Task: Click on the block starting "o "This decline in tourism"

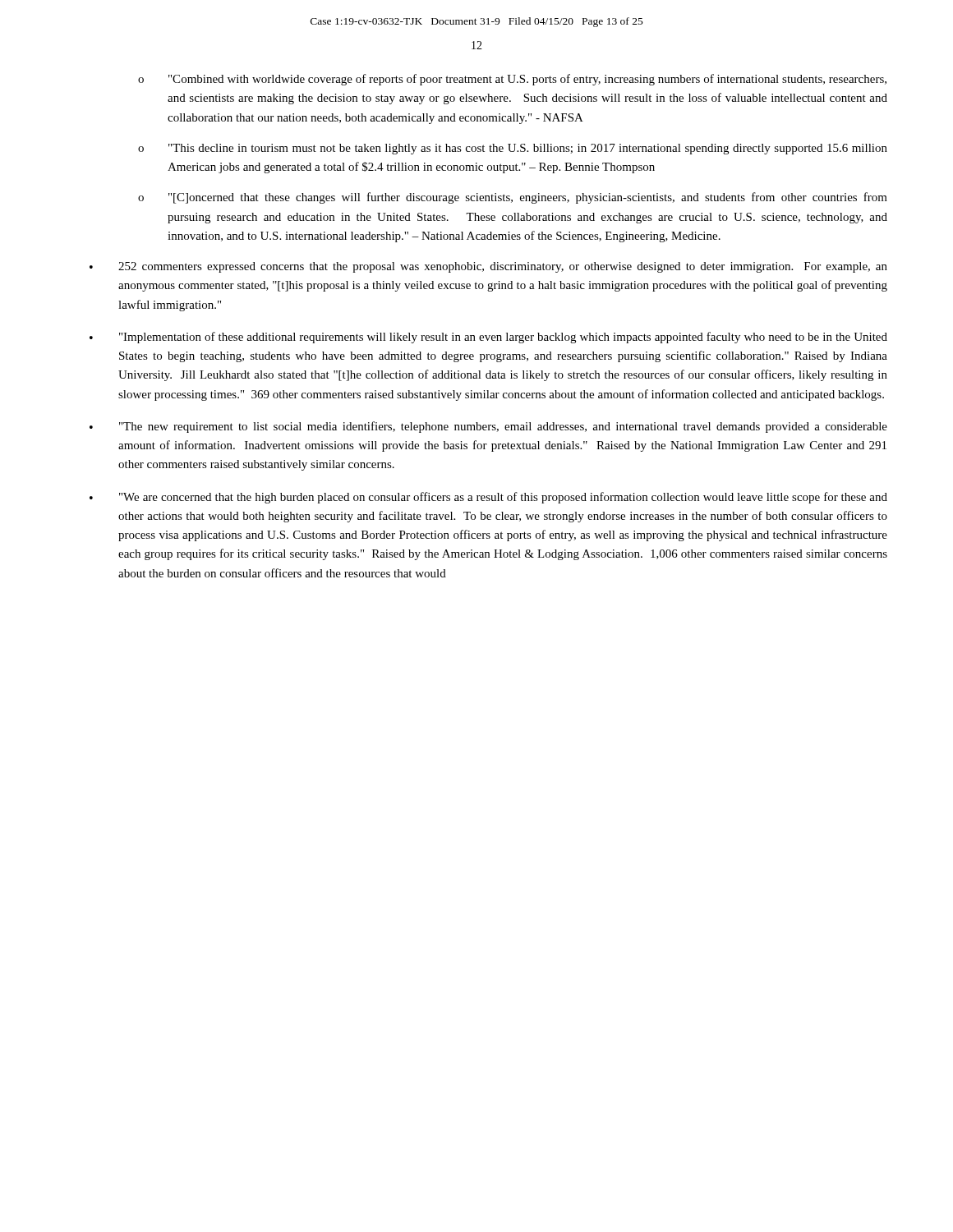Action: [513, 158]
